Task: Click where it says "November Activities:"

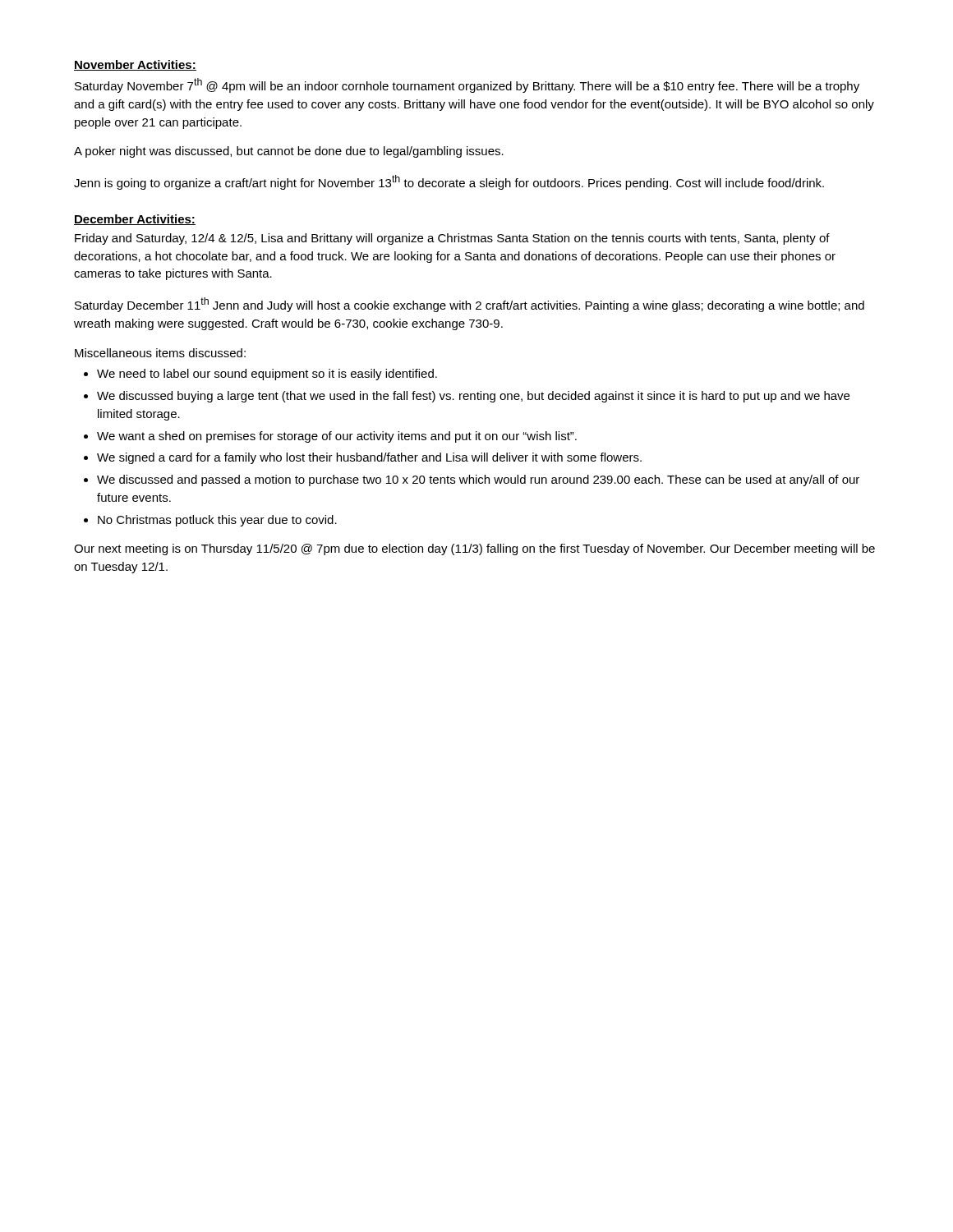Action: 135,64
